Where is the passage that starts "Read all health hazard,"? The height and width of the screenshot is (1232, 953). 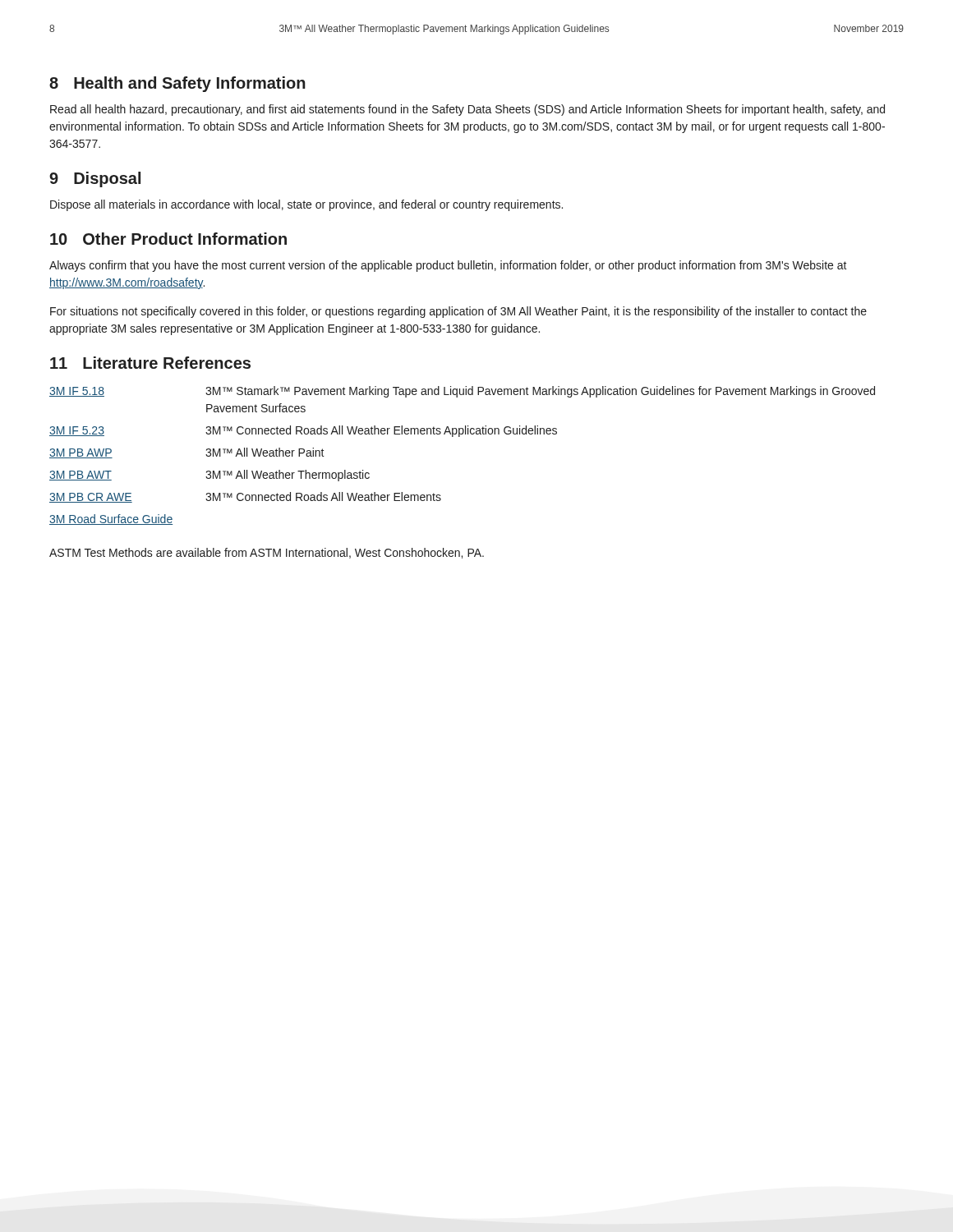click(x=468, y=126)
